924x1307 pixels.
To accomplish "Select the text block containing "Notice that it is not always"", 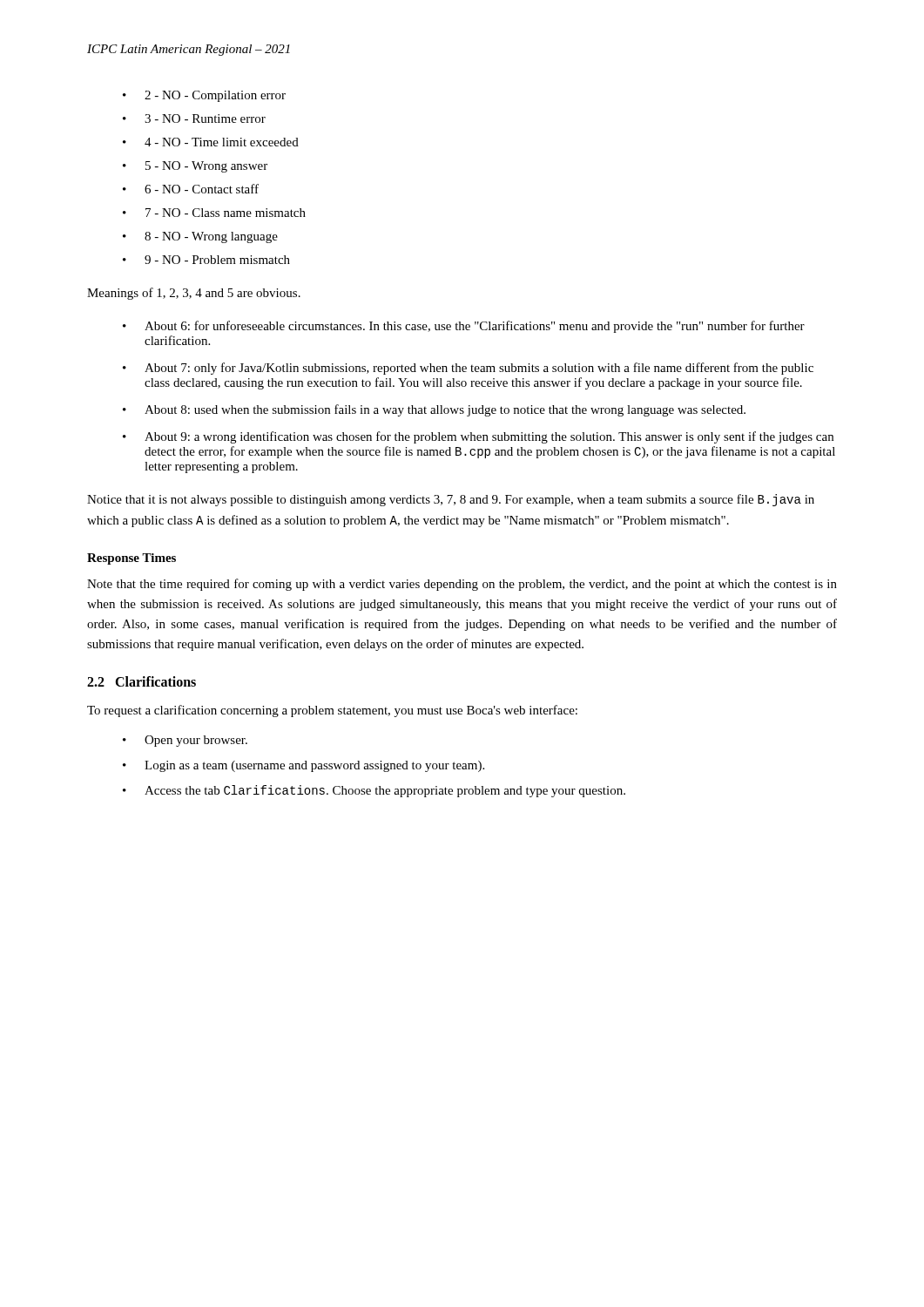I will click(x=451, y=510).
